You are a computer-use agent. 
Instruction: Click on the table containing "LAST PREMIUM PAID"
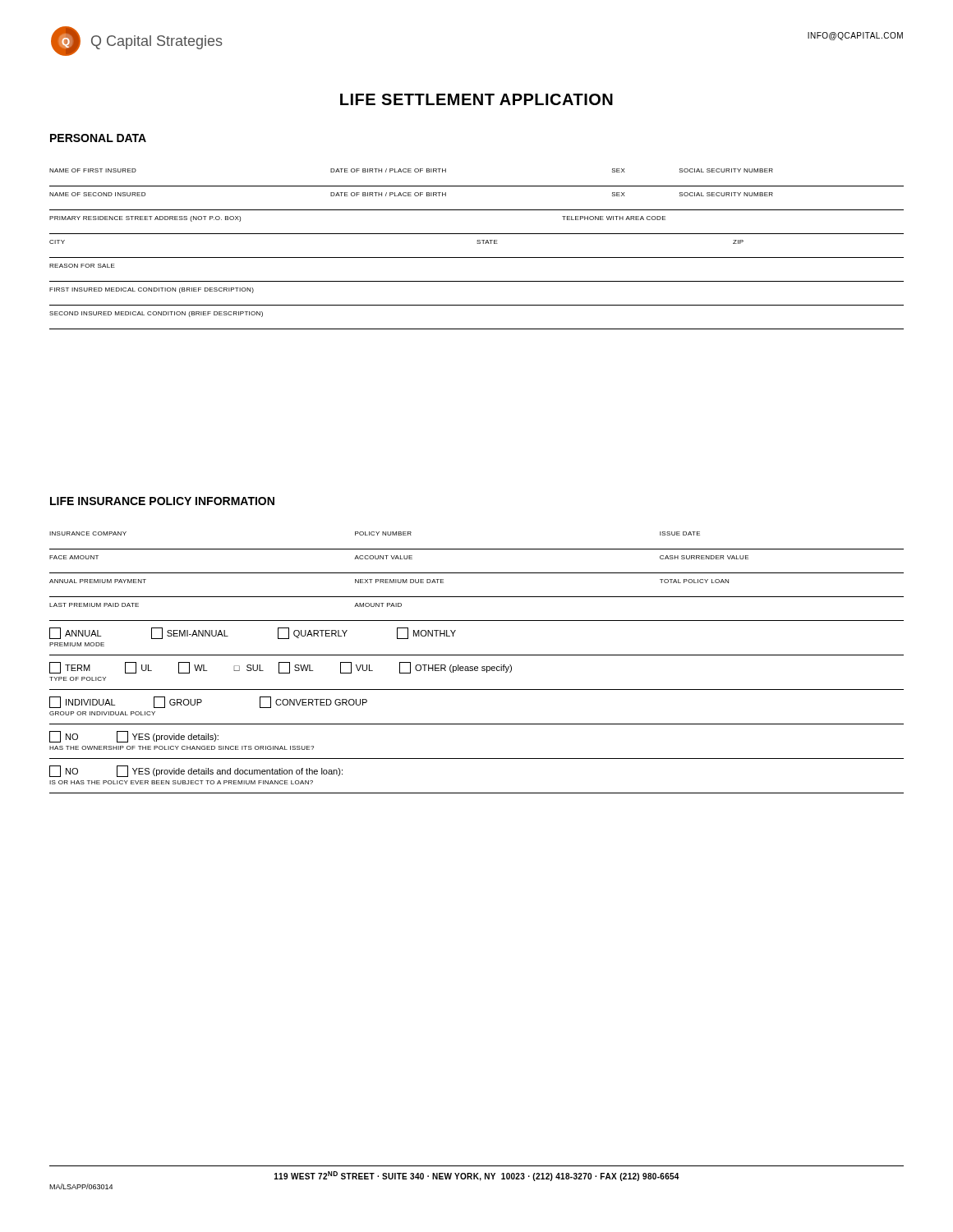[x=476, y=609]
